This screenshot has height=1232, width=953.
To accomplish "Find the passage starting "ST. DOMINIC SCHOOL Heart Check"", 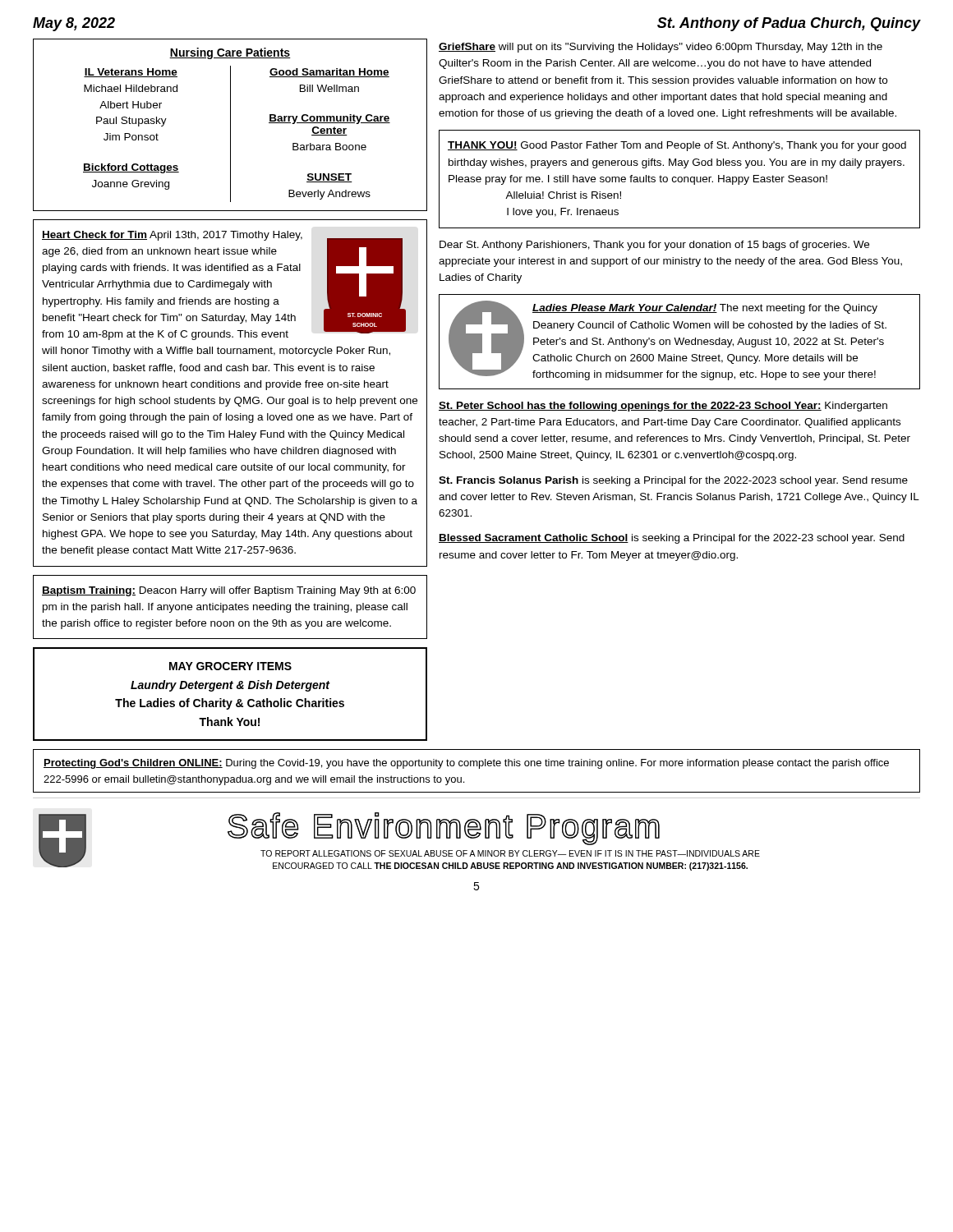I will click(x=230, y=391).
